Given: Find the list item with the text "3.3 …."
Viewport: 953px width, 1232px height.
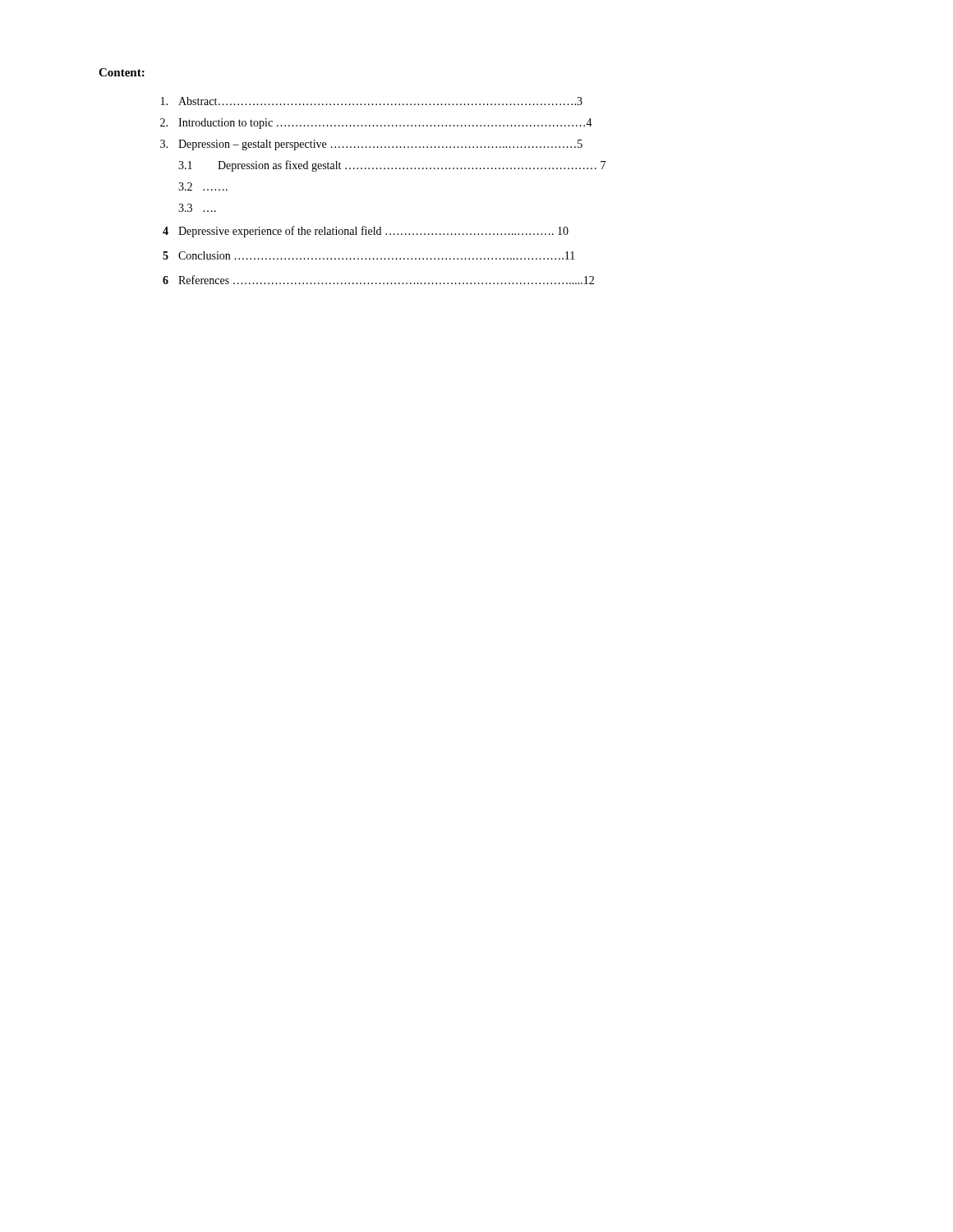Looking at the screenshot, I should (x=197, y=208).
